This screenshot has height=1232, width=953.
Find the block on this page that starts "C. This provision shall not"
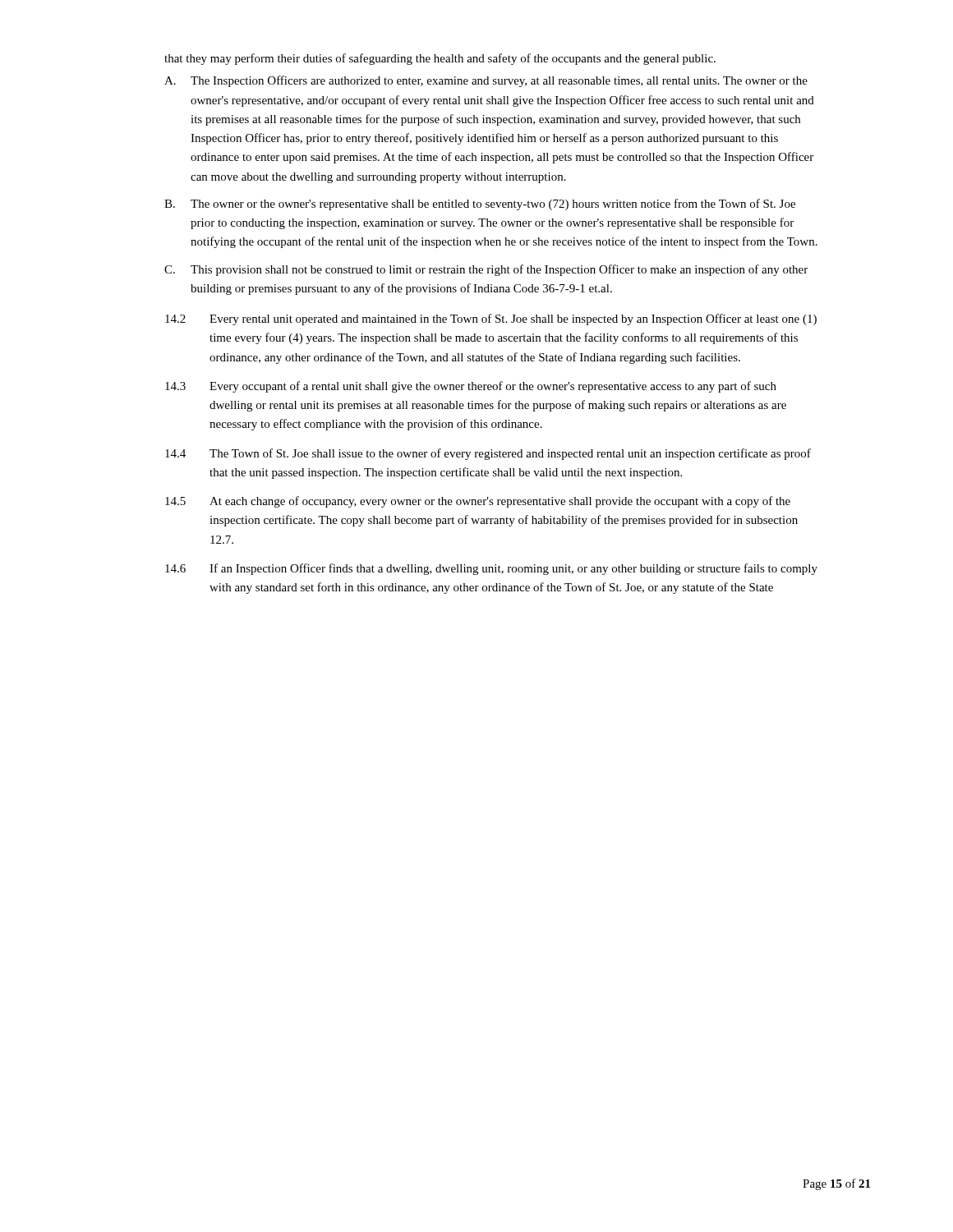(493, 279)
